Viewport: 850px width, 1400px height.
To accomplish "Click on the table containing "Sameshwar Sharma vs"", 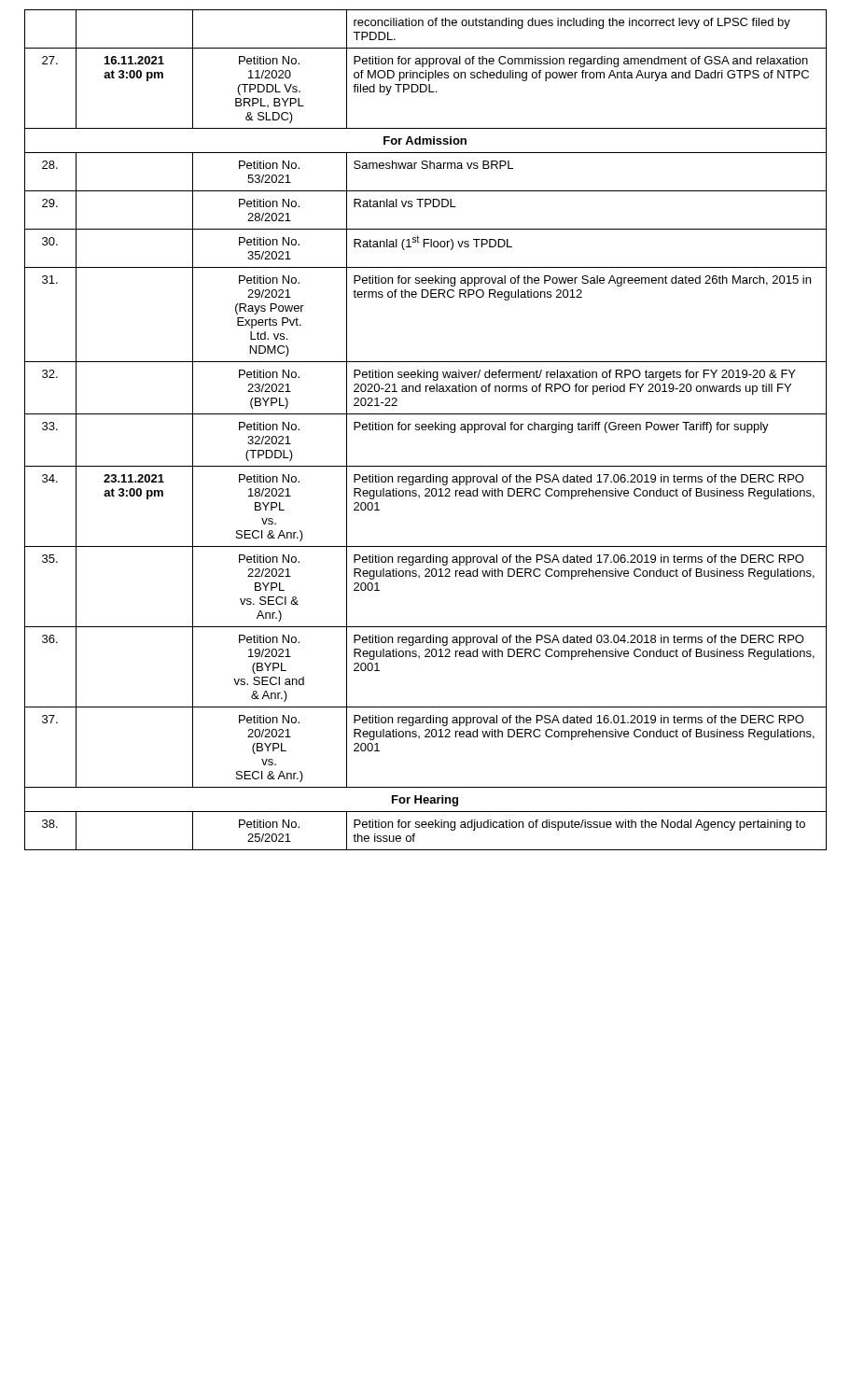I will tap(425, 430).
